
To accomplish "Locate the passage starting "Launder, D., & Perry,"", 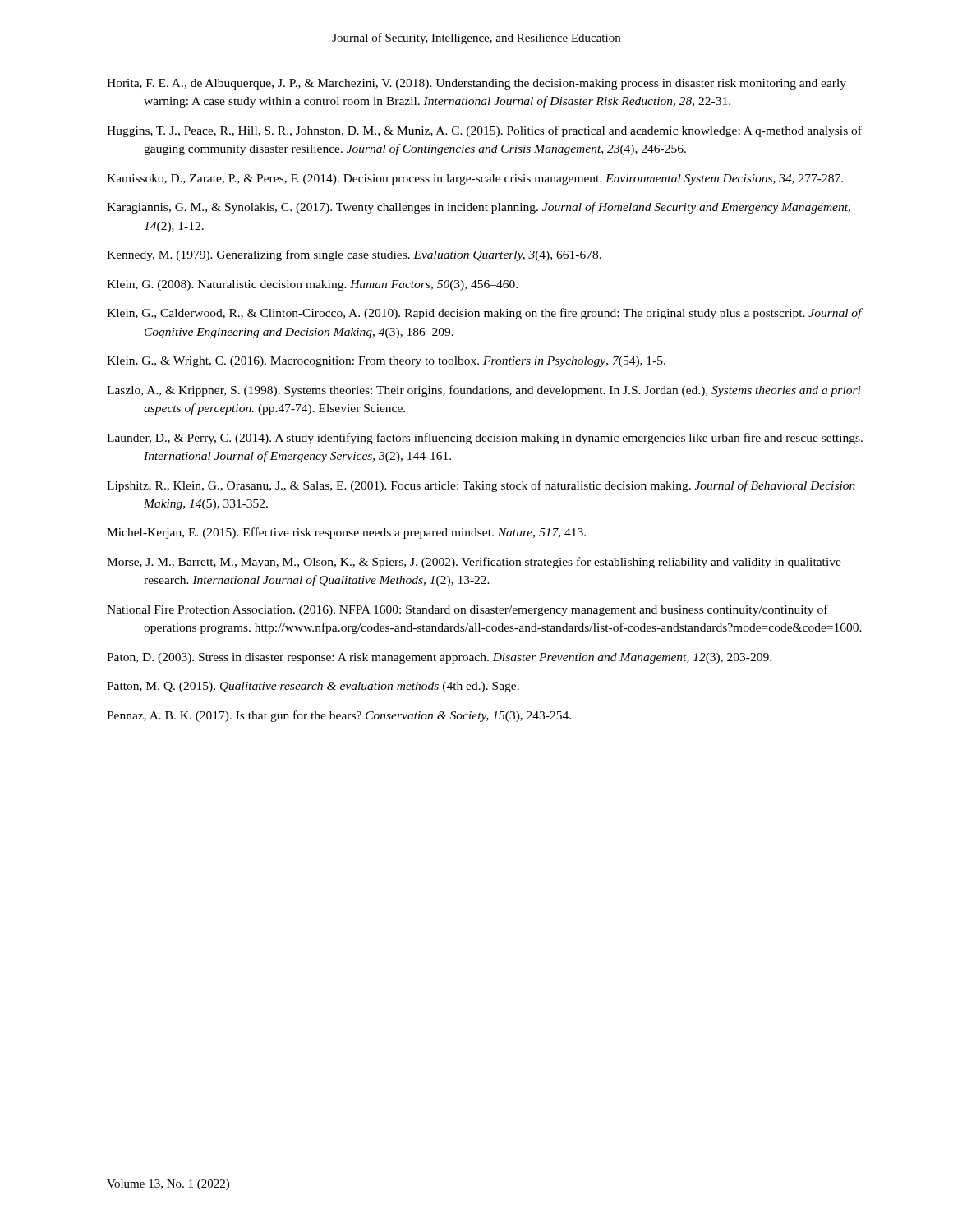I will pyautogui.click(x=485, y=446).
